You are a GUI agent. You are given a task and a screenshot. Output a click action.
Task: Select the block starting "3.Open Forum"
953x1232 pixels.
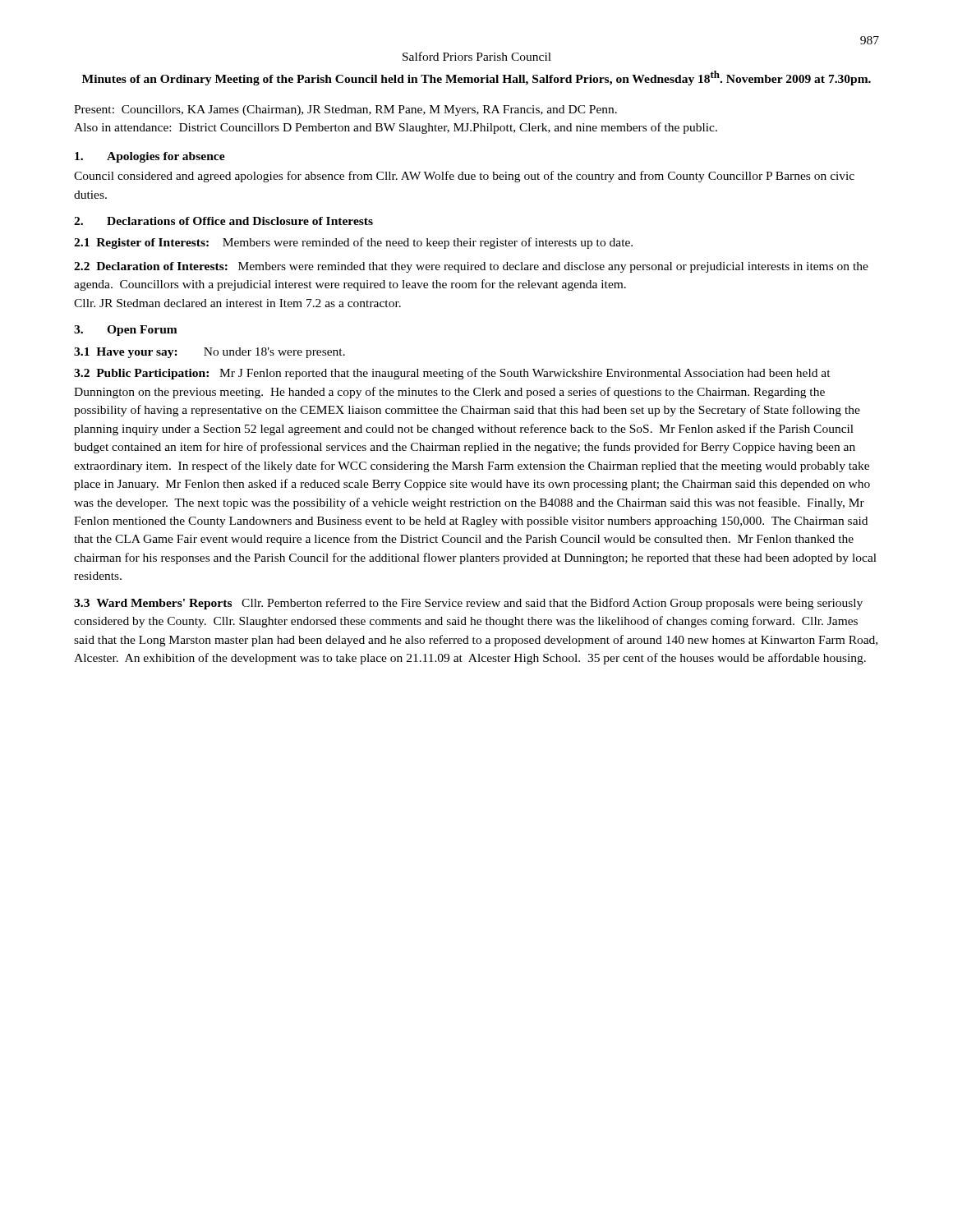[126, 330]
